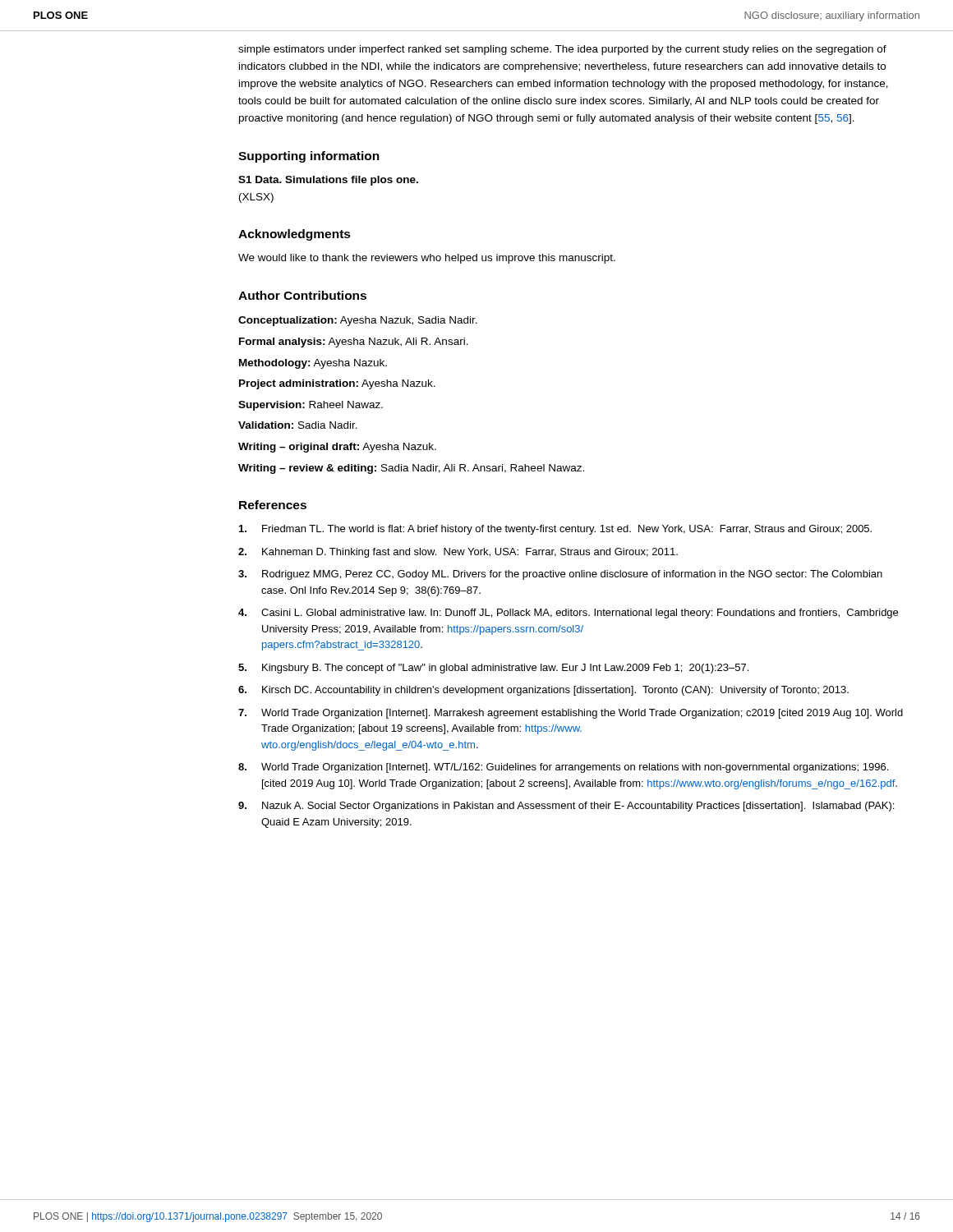This screenshot has width=953, height=1232.
Task: Click the passage that begins "Friedman TL. The world"
Action: 571,529
